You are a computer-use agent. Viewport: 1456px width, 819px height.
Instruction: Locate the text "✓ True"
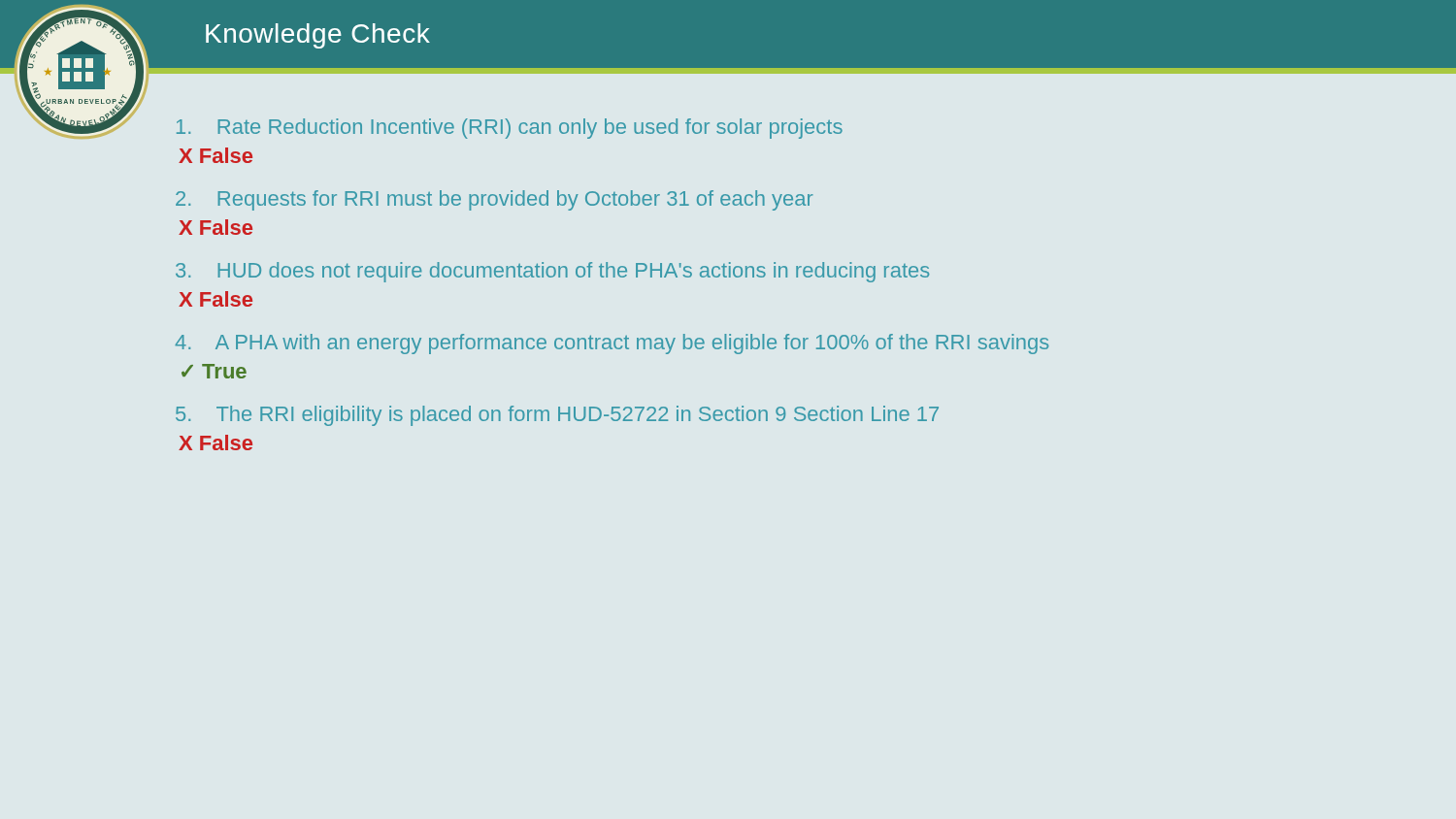[213, 371]
